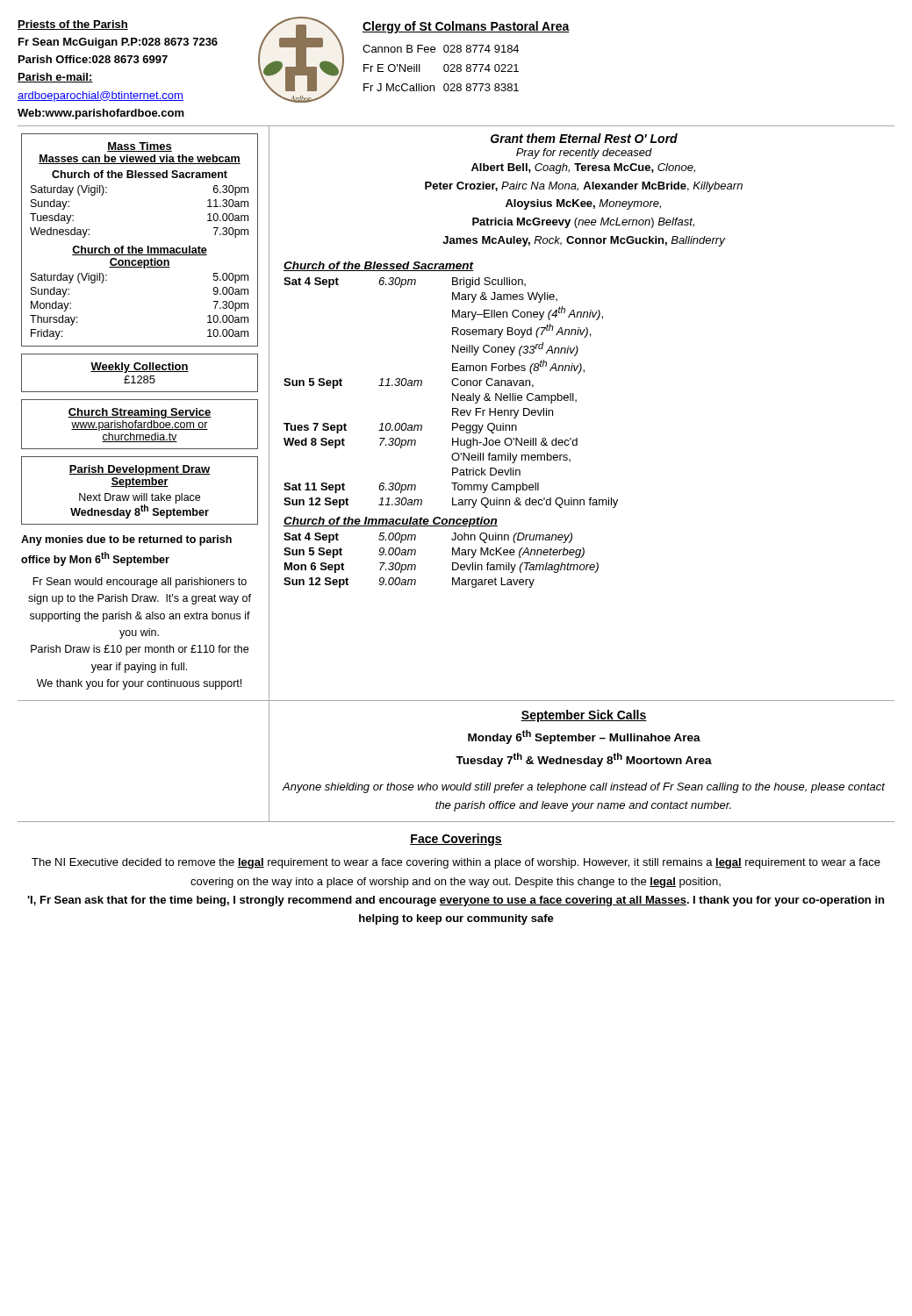Navigate to the region starting "Any monies due to be"
Image resolution: width=912 pixels, height=1316 pixels.
127,549
